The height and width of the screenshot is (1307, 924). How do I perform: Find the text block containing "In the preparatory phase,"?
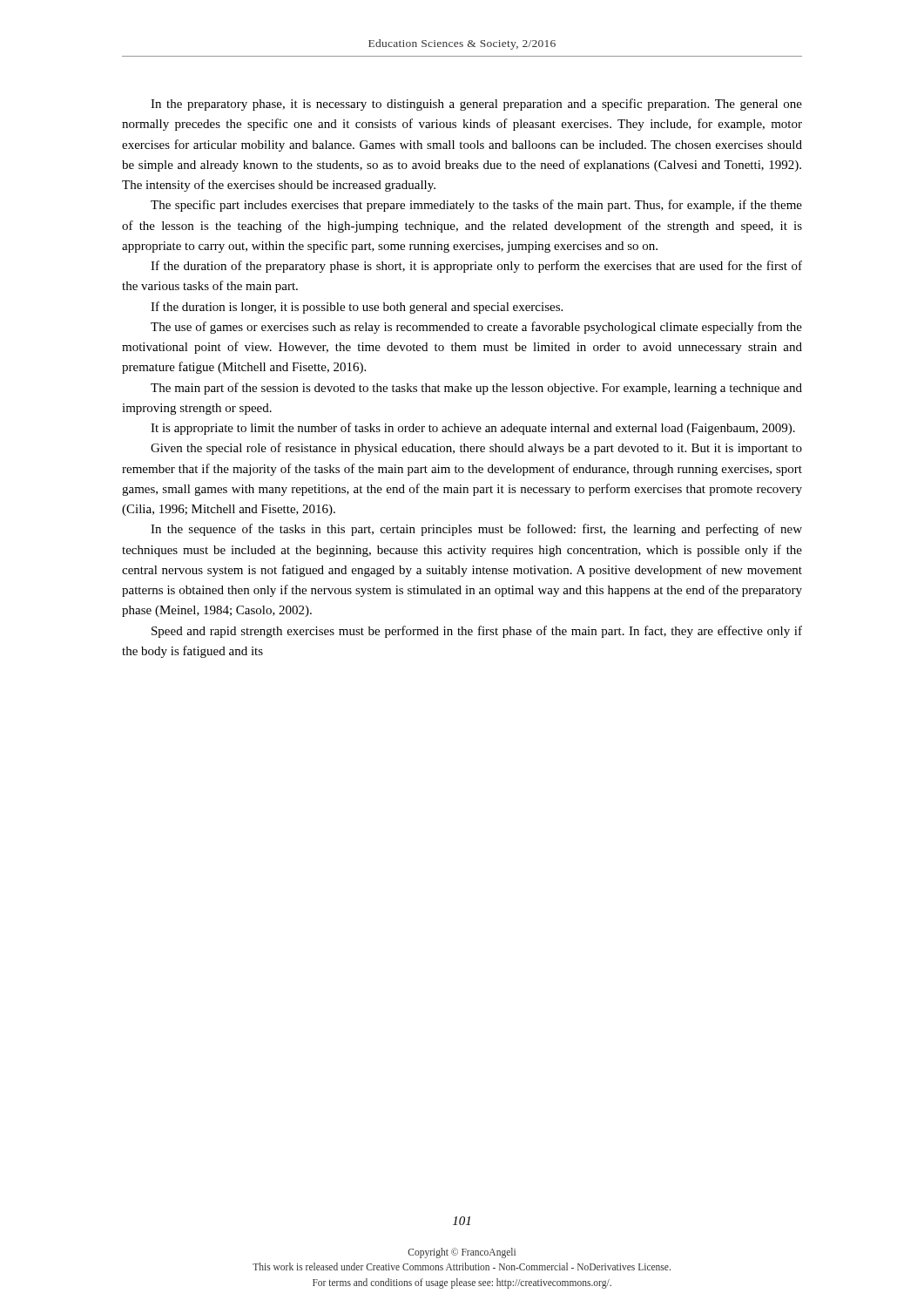[462, 145]
